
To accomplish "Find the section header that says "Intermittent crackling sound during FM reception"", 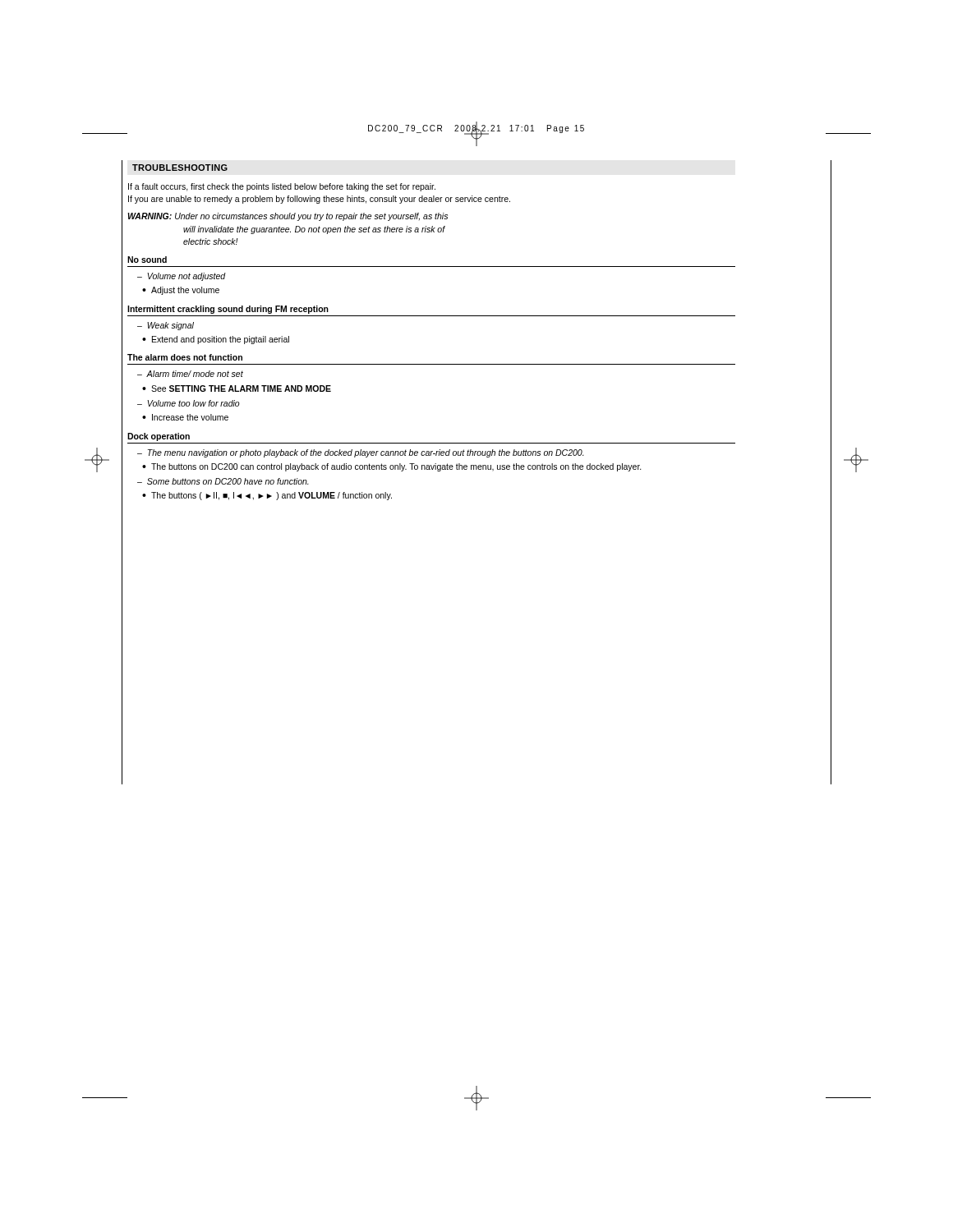I will pyautogui.click(x=228, y=309).
